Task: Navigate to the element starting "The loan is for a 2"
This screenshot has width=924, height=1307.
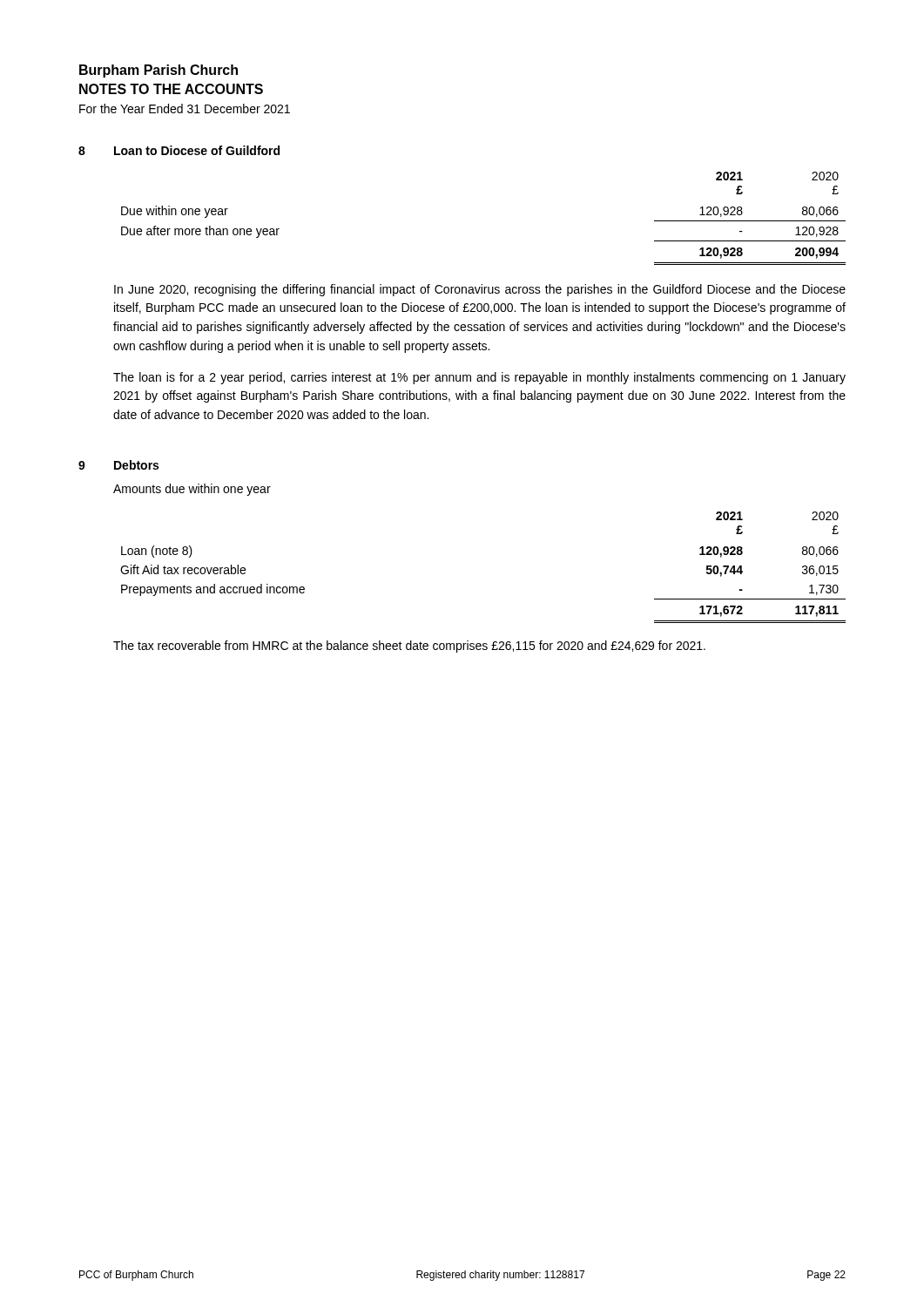Action: (479, 396)
